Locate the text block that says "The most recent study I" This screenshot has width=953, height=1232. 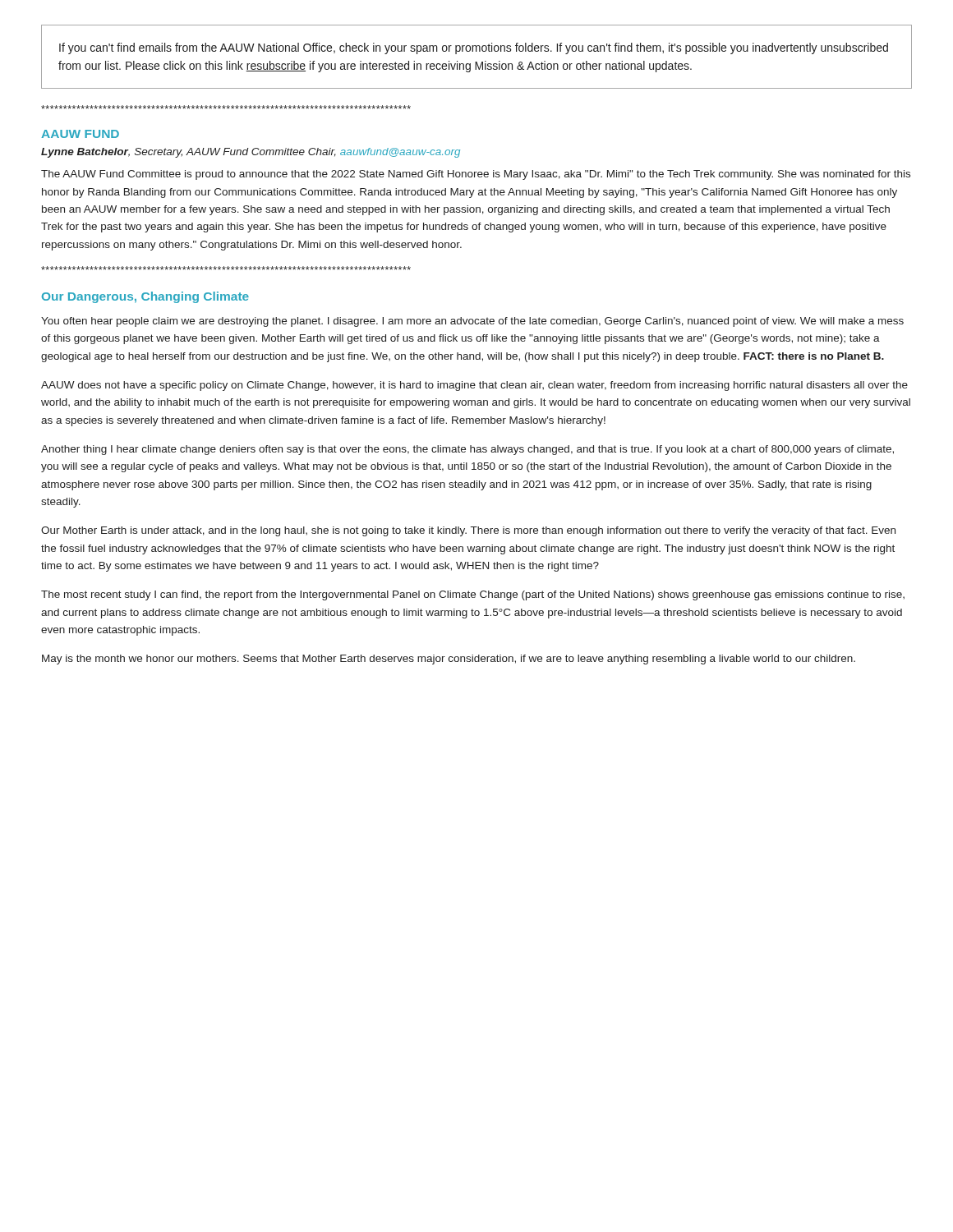coord(473,612)
